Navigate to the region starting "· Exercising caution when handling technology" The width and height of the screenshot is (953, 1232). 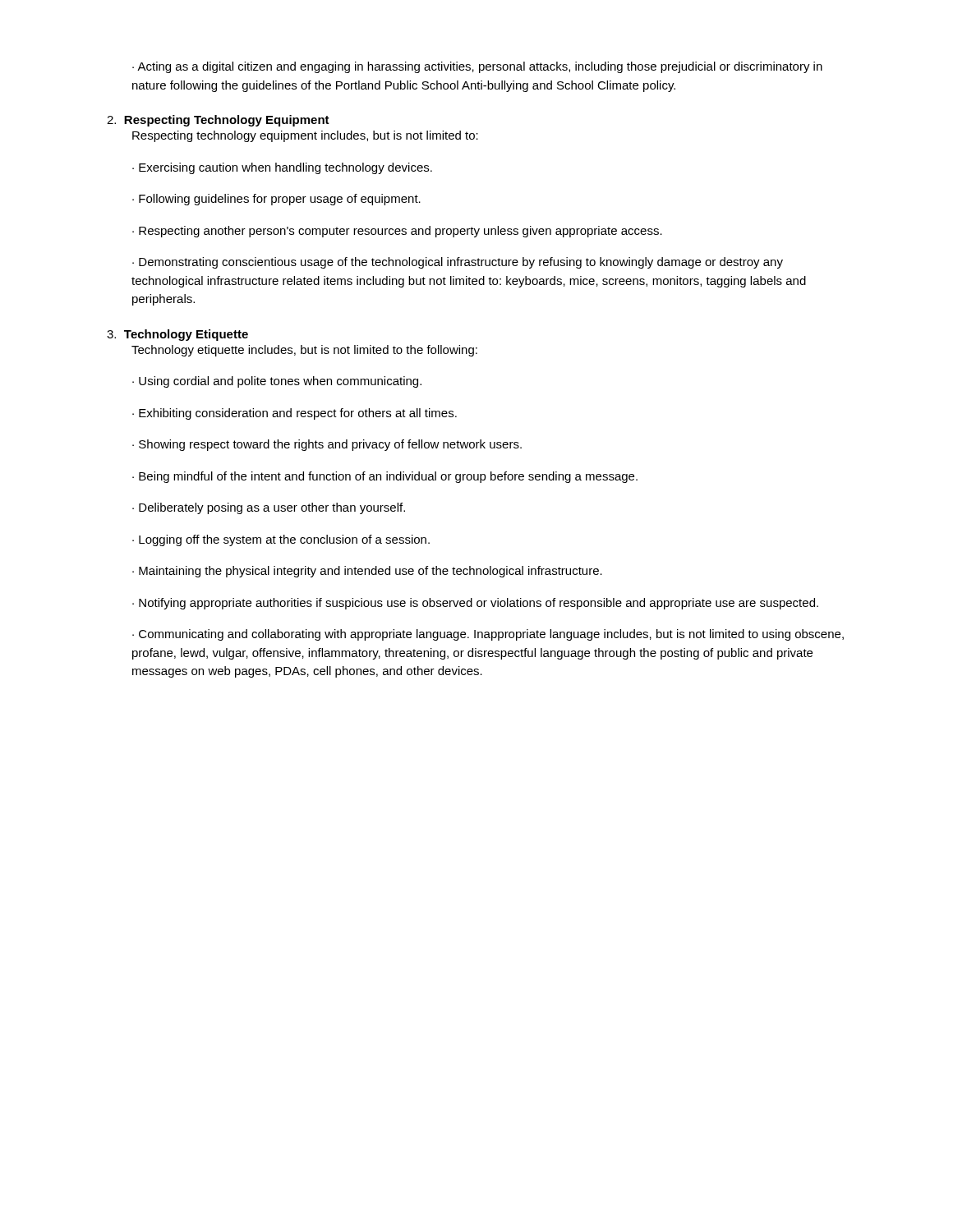(282, 167)
